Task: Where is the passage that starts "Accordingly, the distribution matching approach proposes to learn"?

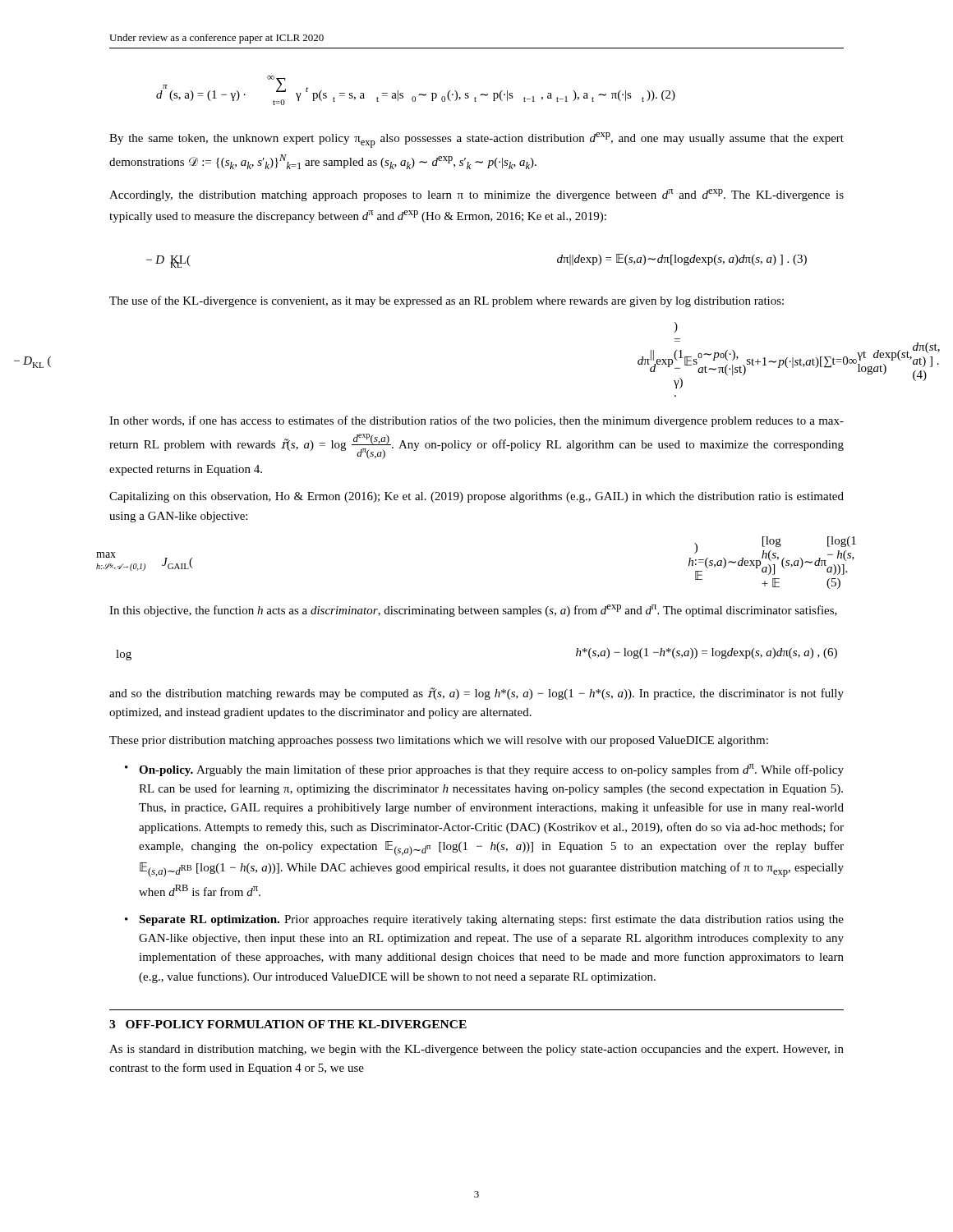Action: coord(476,204)
